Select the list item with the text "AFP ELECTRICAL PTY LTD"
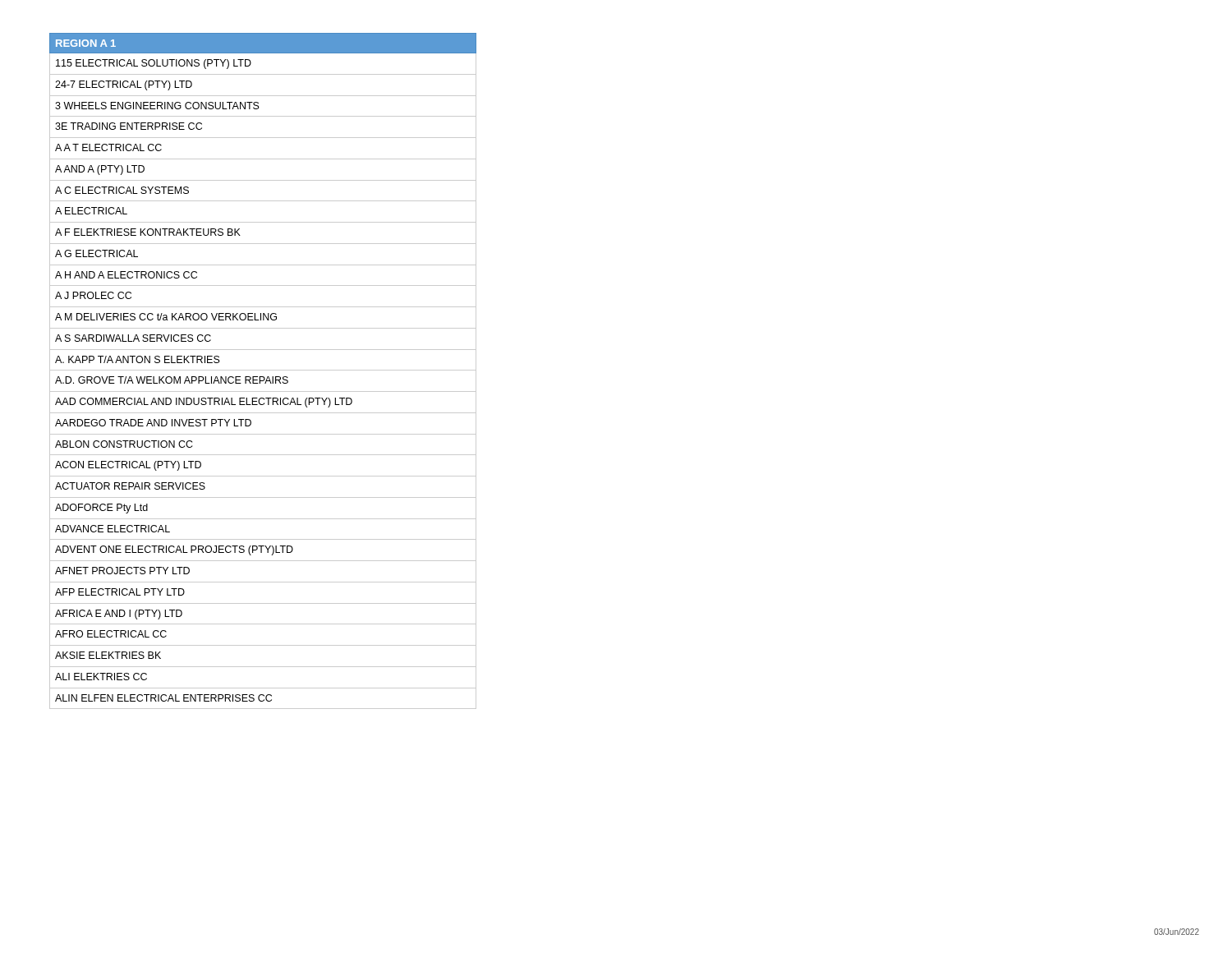The image size is (1232, 953). click(x=120, y=592)
